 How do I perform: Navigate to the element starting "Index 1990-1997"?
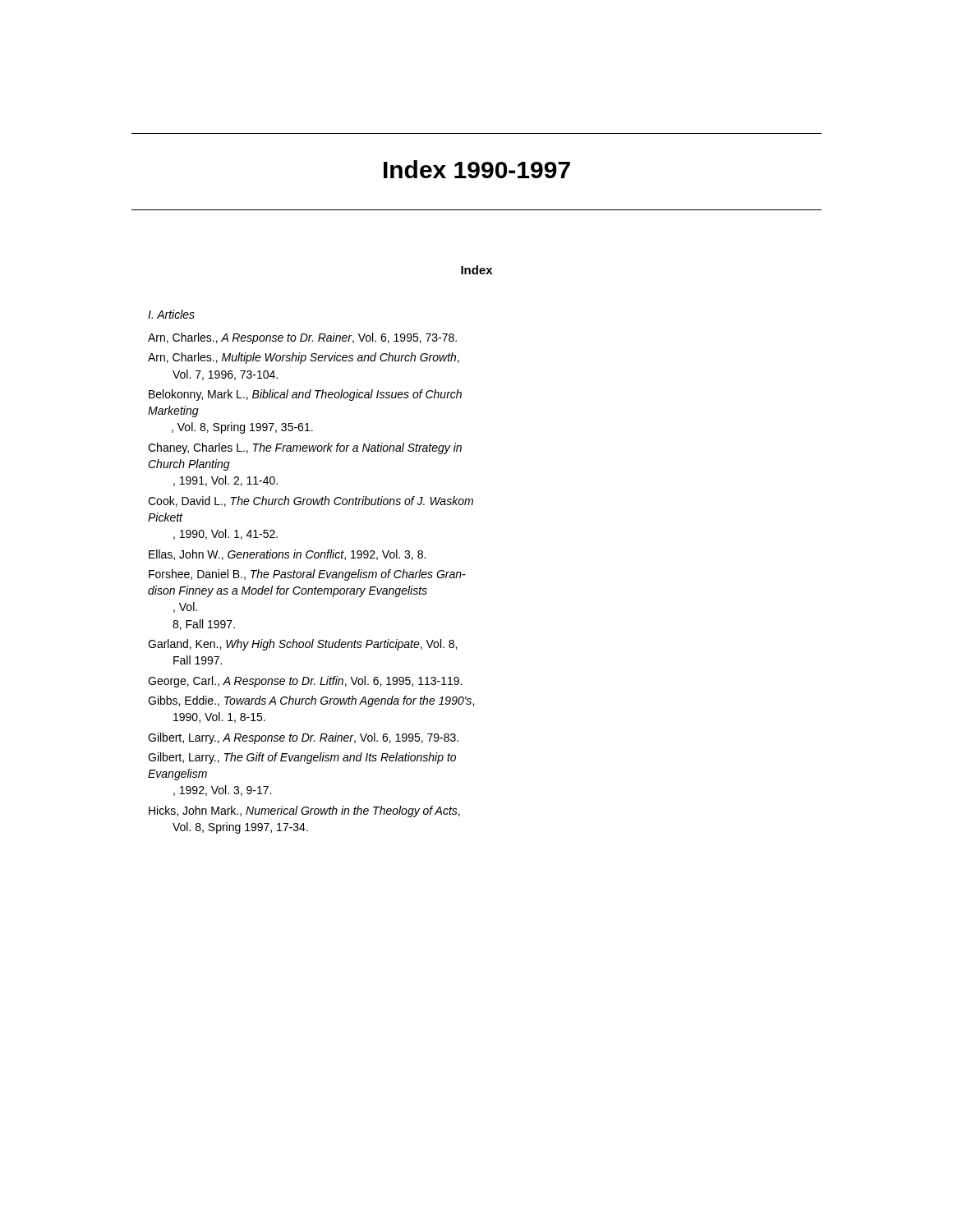coord(476,170)
